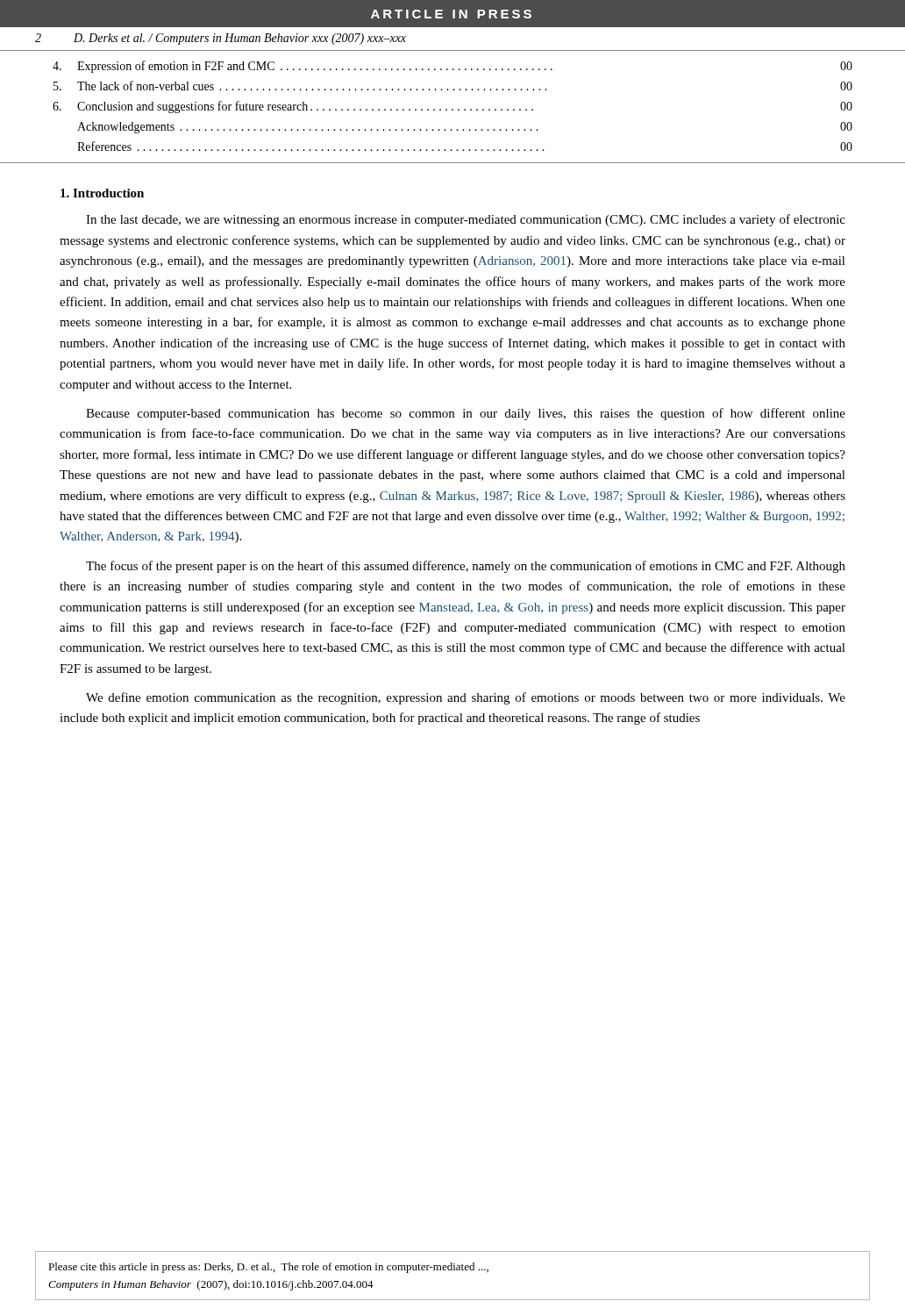Locate the passage starting "In the last decade, we are"
Image resolution: width=905 pixels, height=1316 pixels.
(x=452, y=302)
